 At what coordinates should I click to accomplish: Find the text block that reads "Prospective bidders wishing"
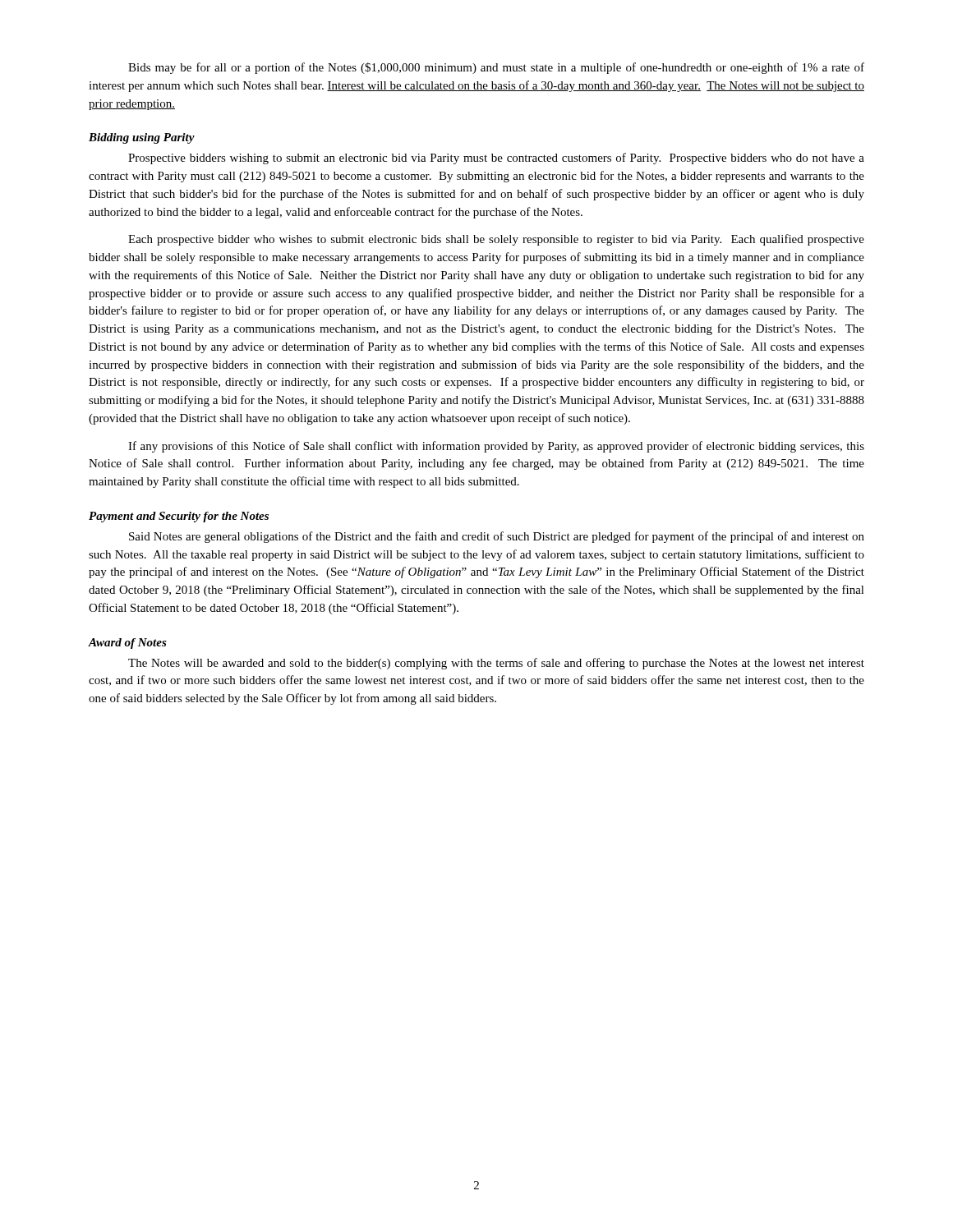476,185
